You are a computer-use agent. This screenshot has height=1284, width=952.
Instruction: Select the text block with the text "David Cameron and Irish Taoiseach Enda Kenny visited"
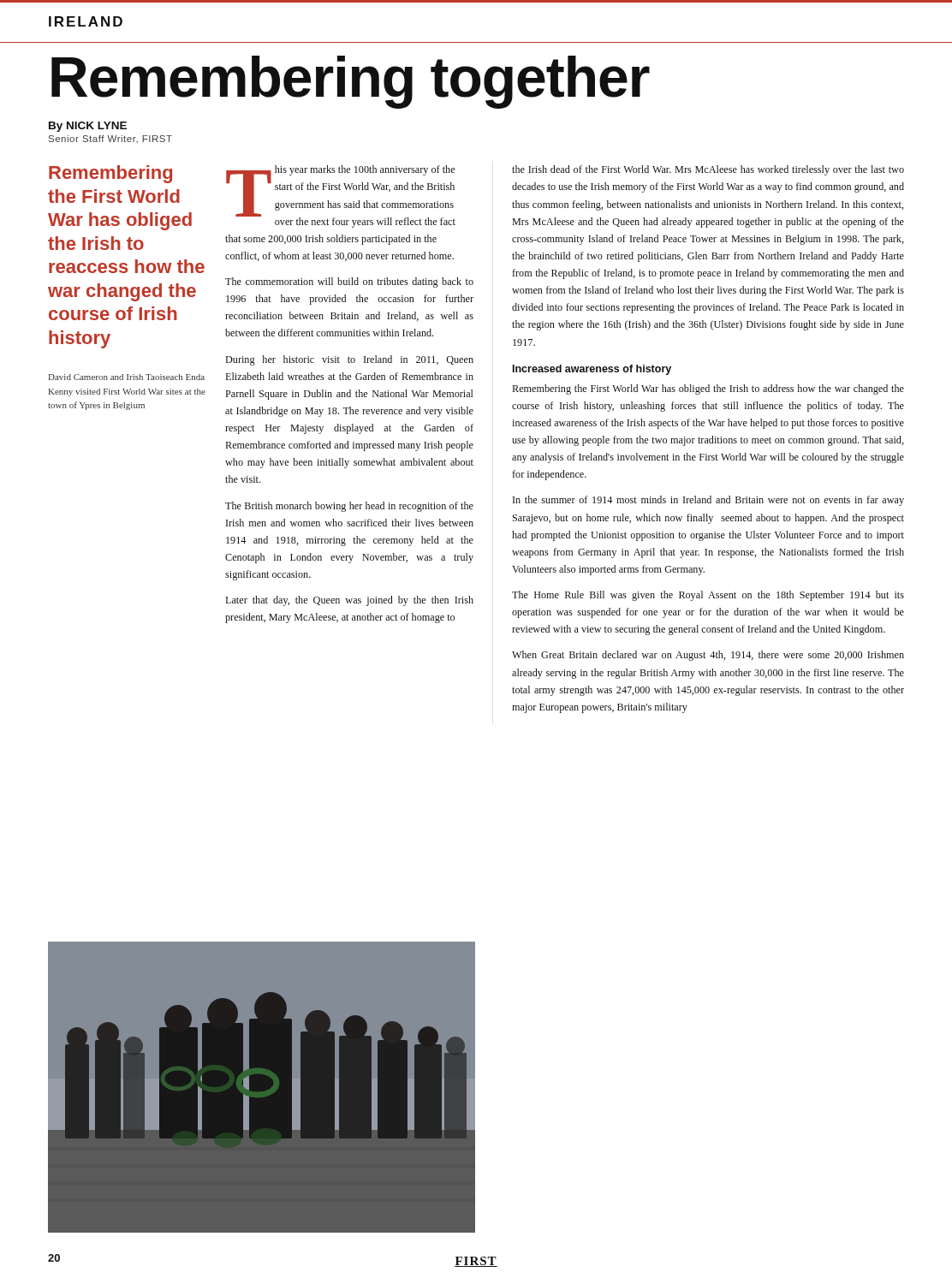coord(127,391)
